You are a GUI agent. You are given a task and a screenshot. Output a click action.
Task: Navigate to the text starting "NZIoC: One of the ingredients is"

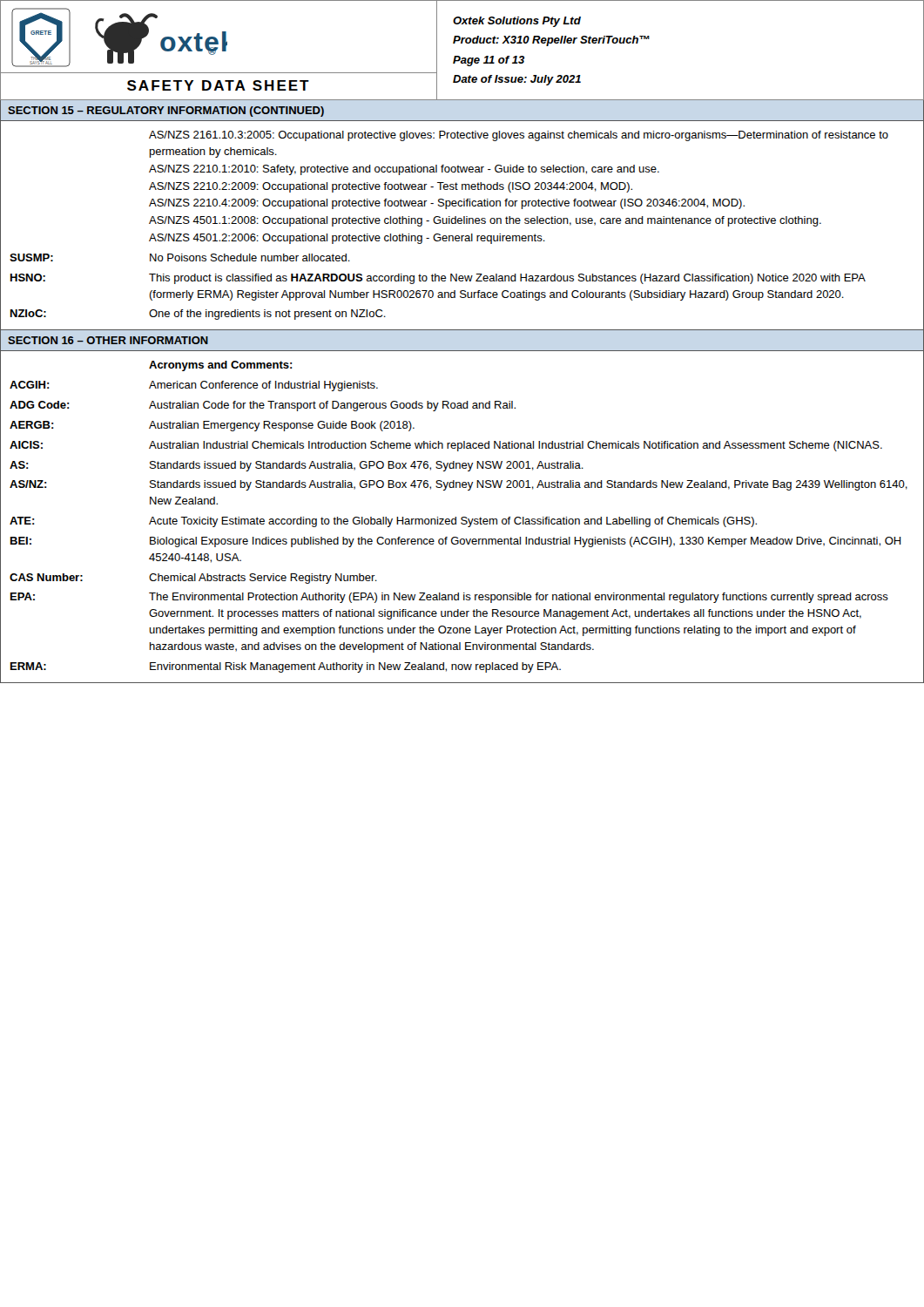pos(22,313)
